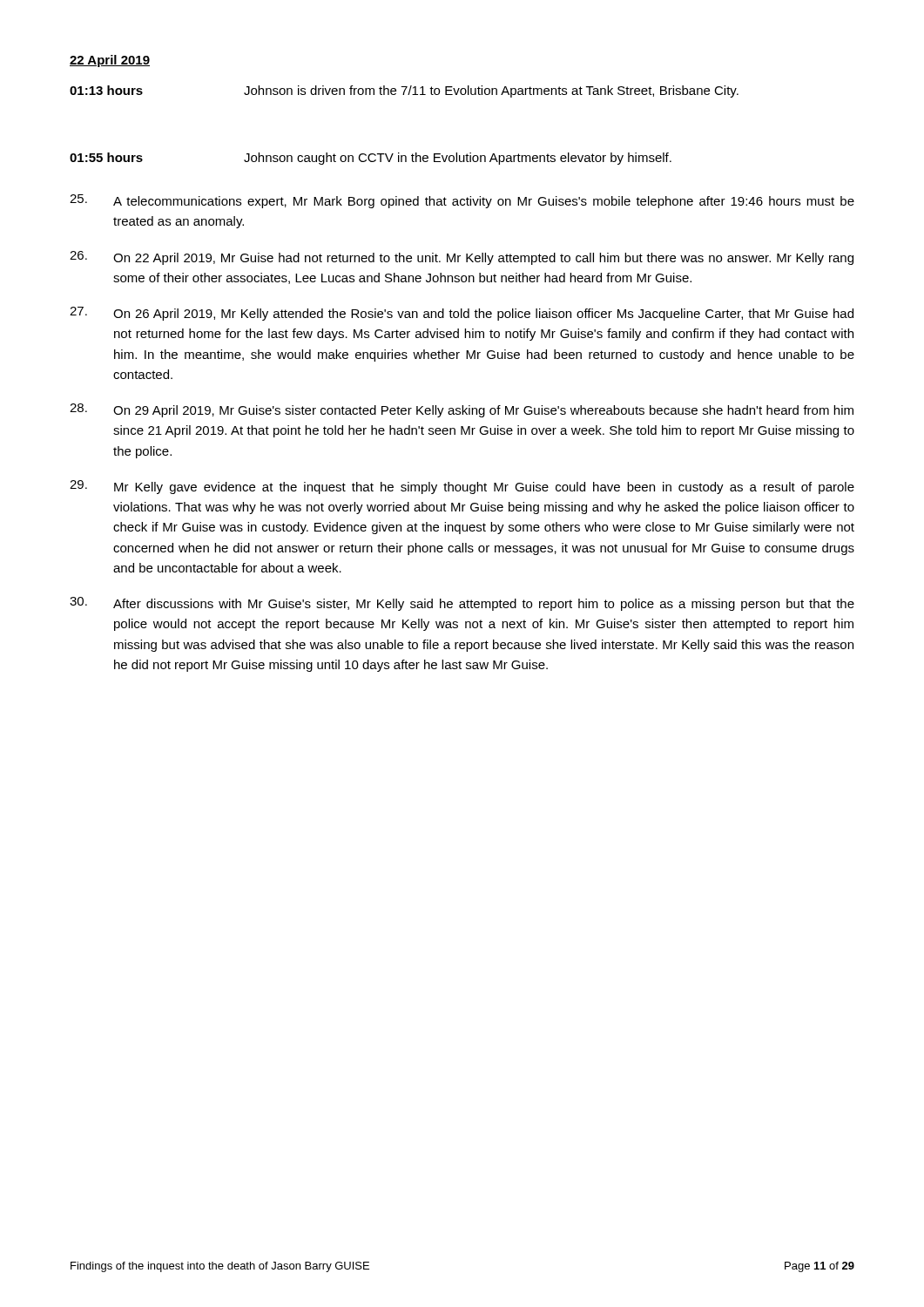Click on the list item containing "28. On 29 April"
The width and height of the screenshot is (924, 1307).
462,430
